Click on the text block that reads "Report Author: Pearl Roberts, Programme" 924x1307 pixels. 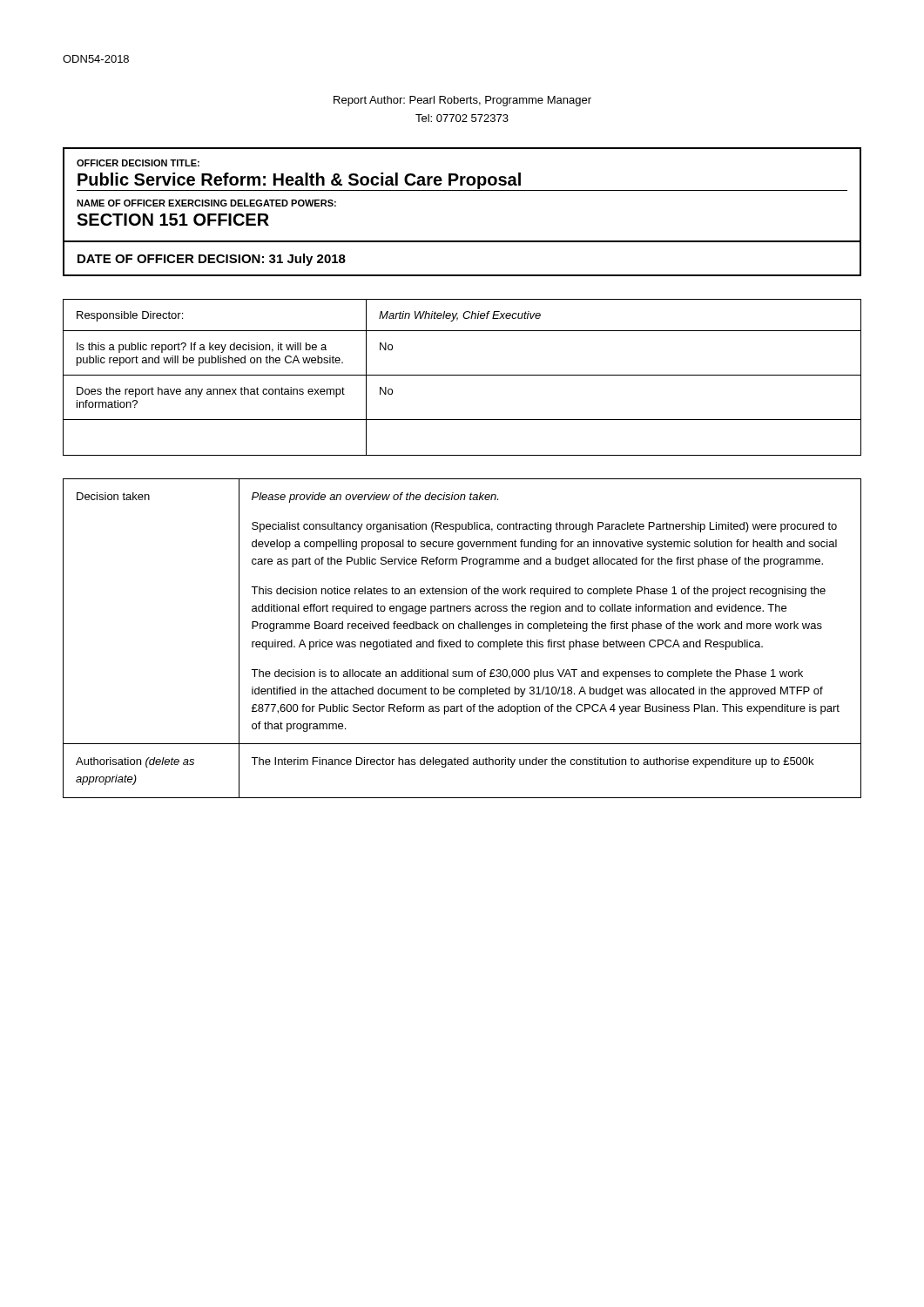pyautogui.click(x=462, y=109)
